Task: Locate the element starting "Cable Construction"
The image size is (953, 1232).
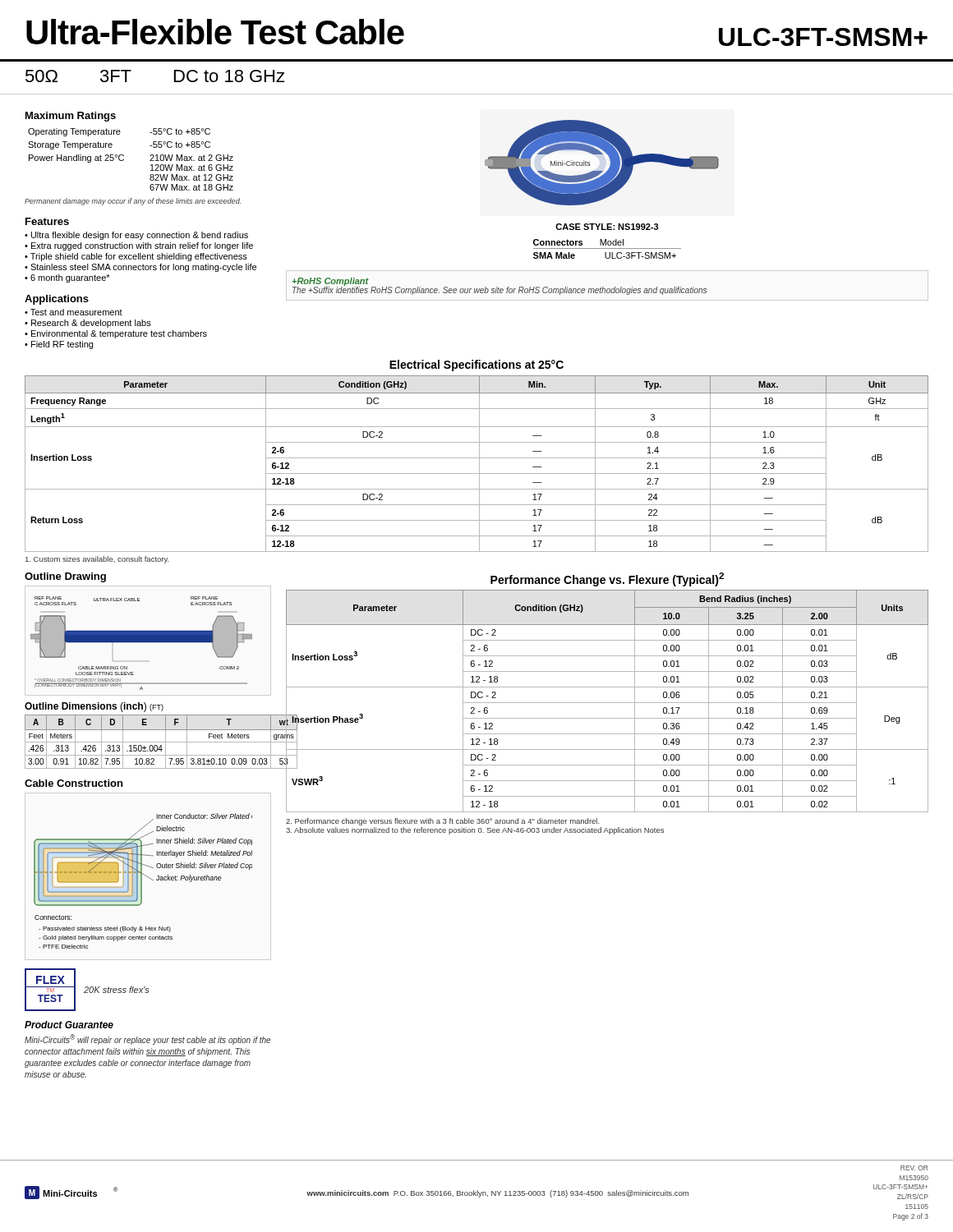Action: click(x=74, y=783)
